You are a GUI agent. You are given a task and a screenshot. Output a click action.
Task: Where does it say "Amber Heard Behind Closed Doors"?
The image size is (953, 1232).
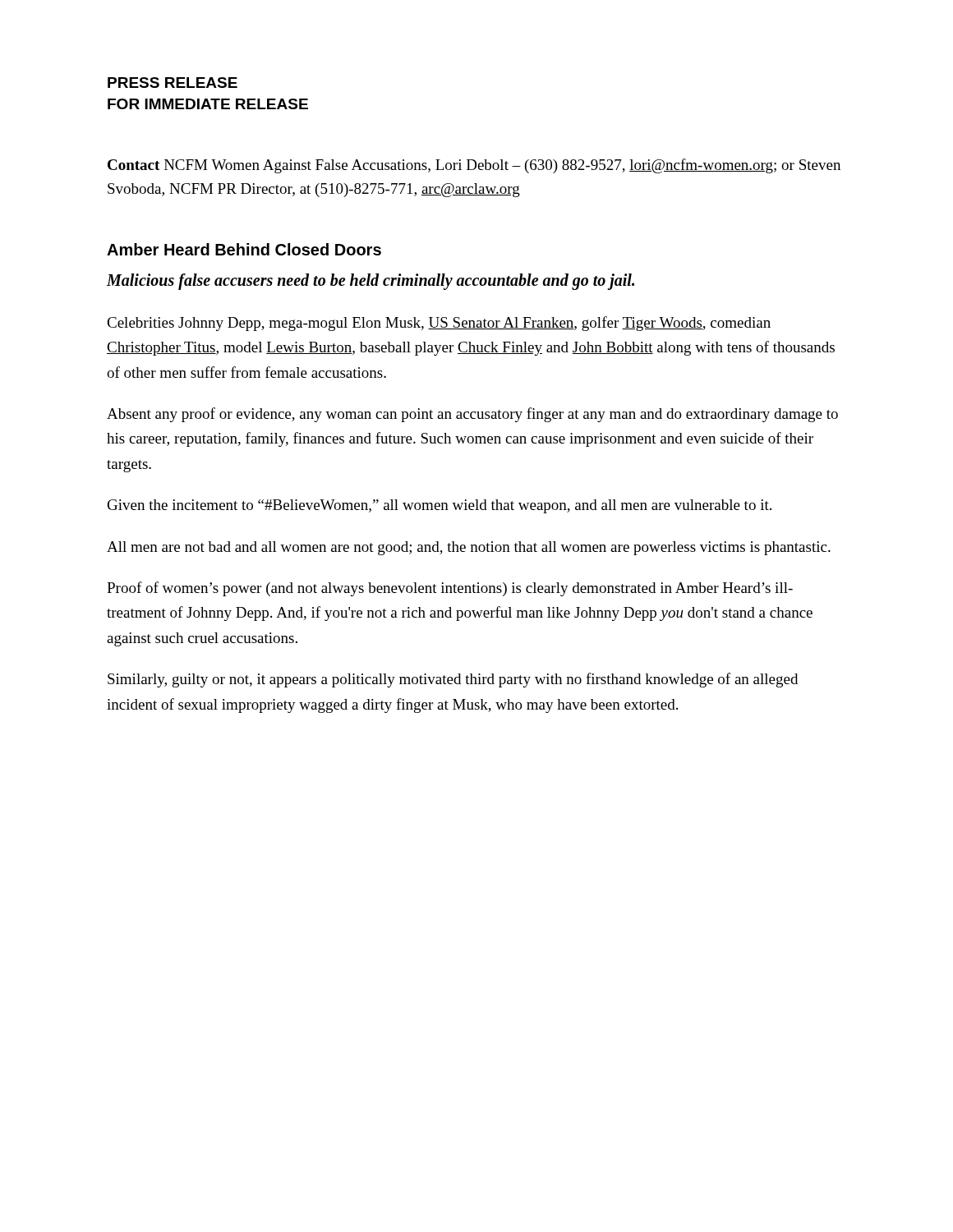click(x=244, y=250)
